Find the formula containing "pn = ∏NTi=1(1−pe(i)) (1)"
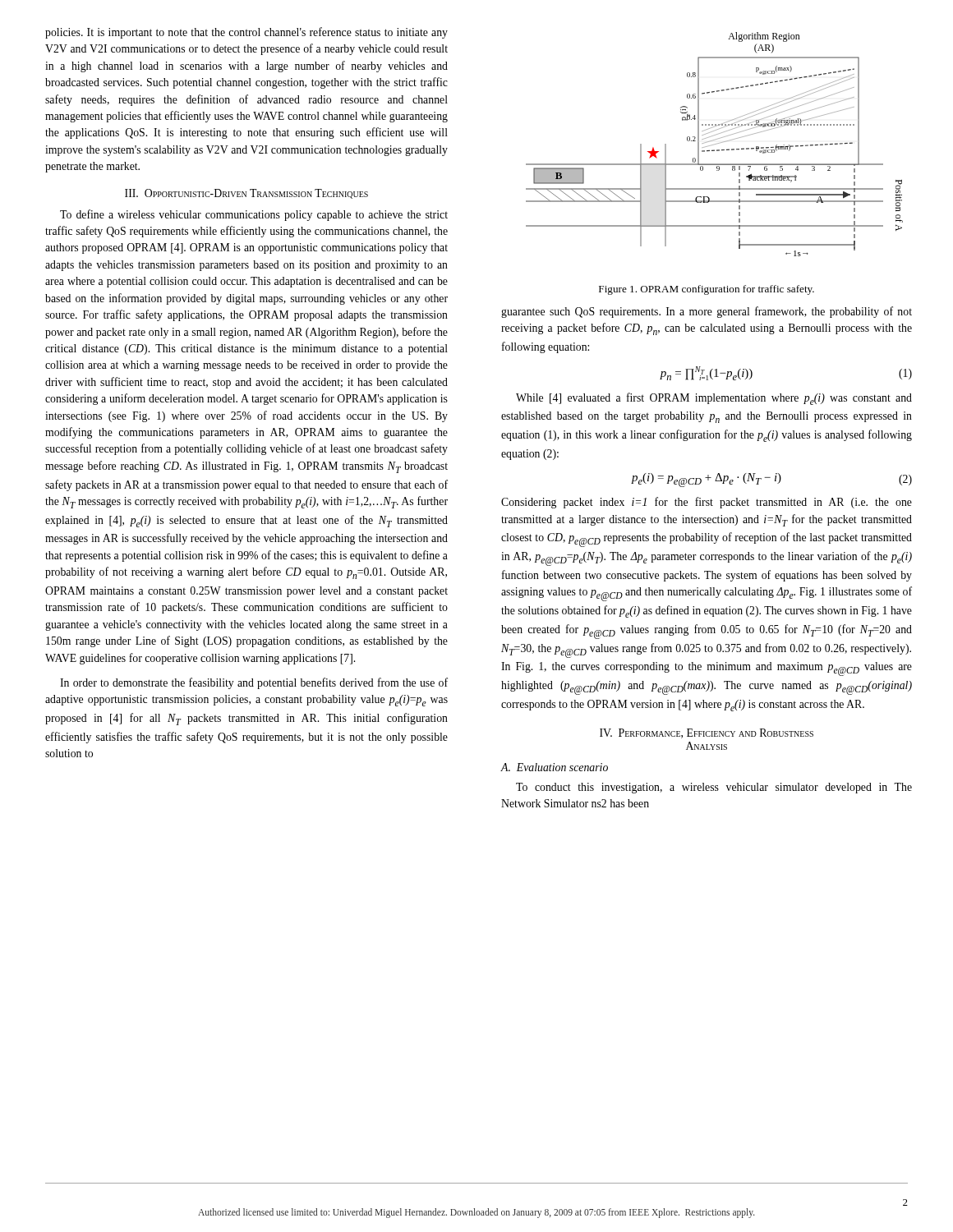This screenshot has height=1232, width=953. tap(711, 373)
